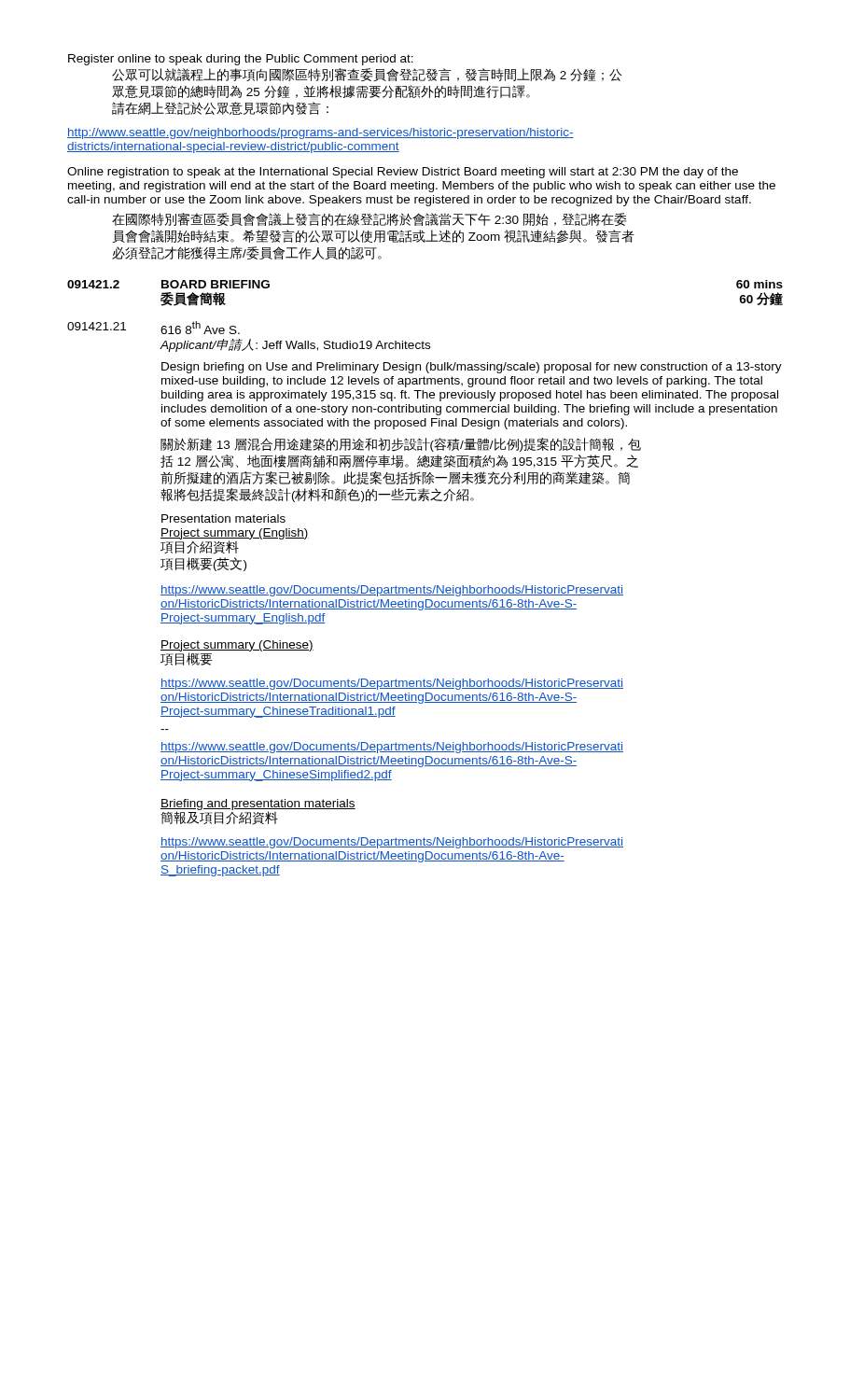Click the section header that begins "091421.2 BOARD BRIEFING 委員會簡報 60 mins 60"
The height and width of the screenshot is (1400, 850).
91,284
